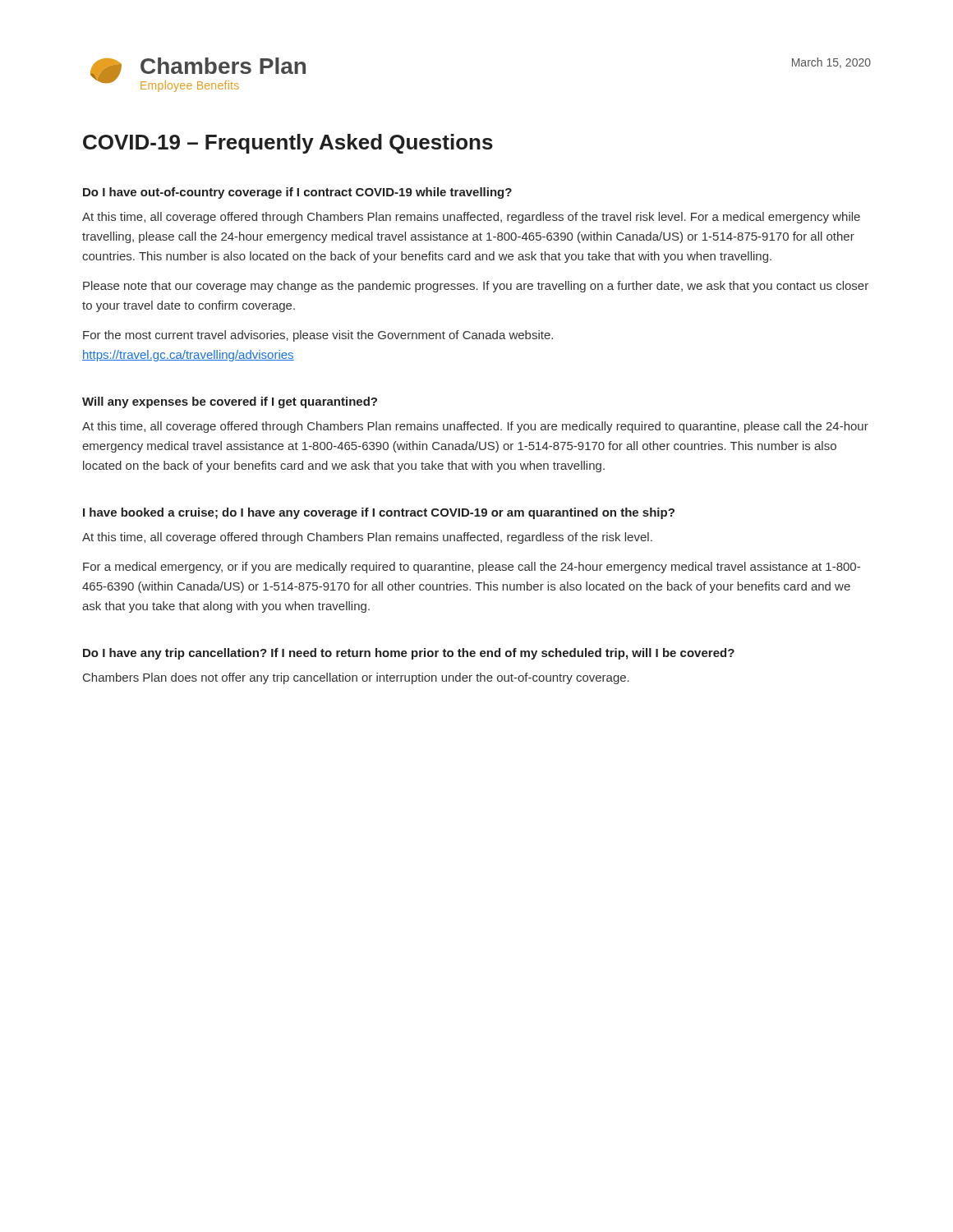
Task: Locate the text containing "March 15, 2020"
Action: pyautogui.click(x=831, y=62)
